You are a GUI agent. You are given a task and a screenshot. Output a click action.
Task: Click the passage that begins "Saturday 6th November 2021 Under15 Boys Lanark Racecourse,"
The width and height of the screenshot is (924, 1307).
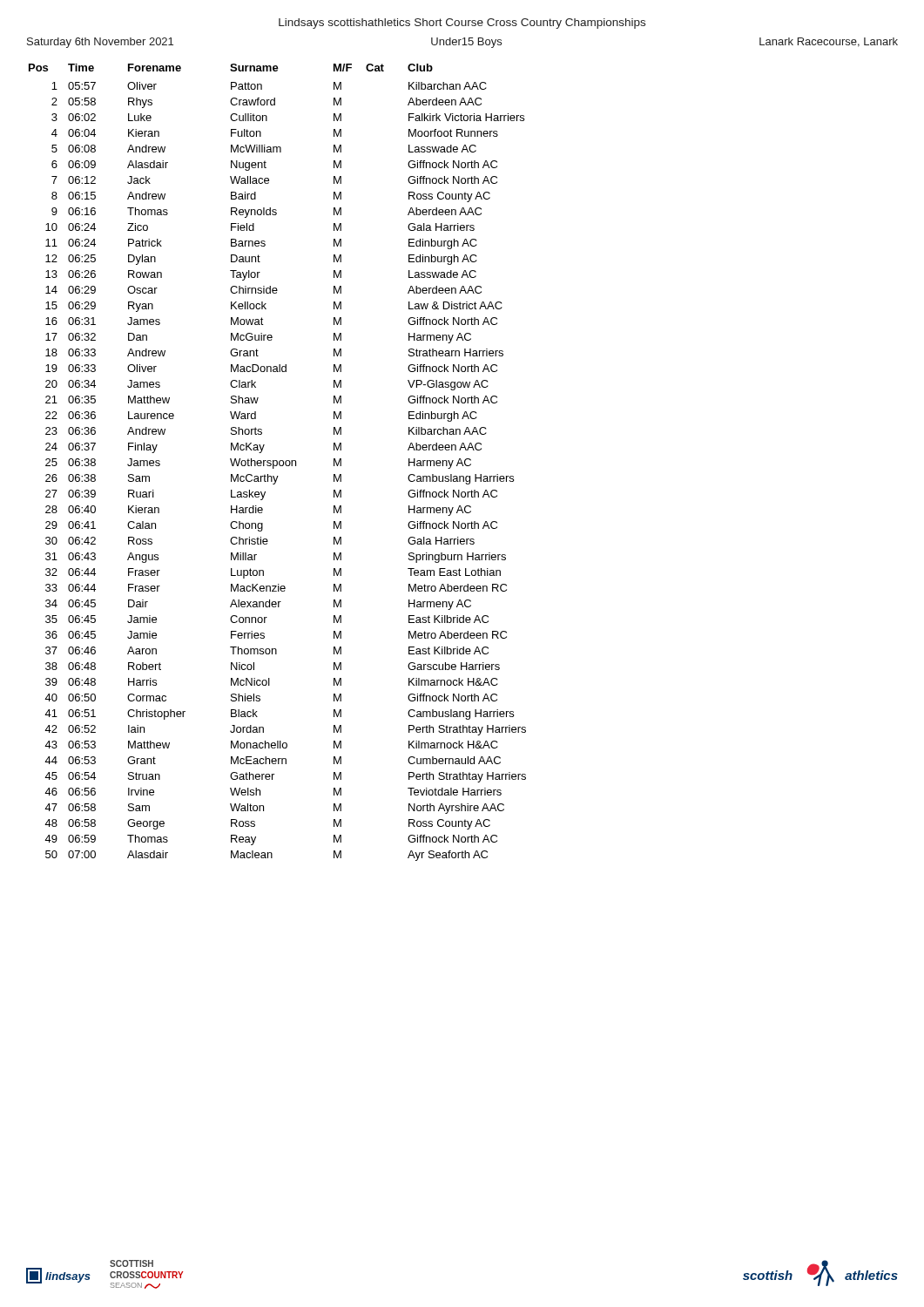point(462,41)
